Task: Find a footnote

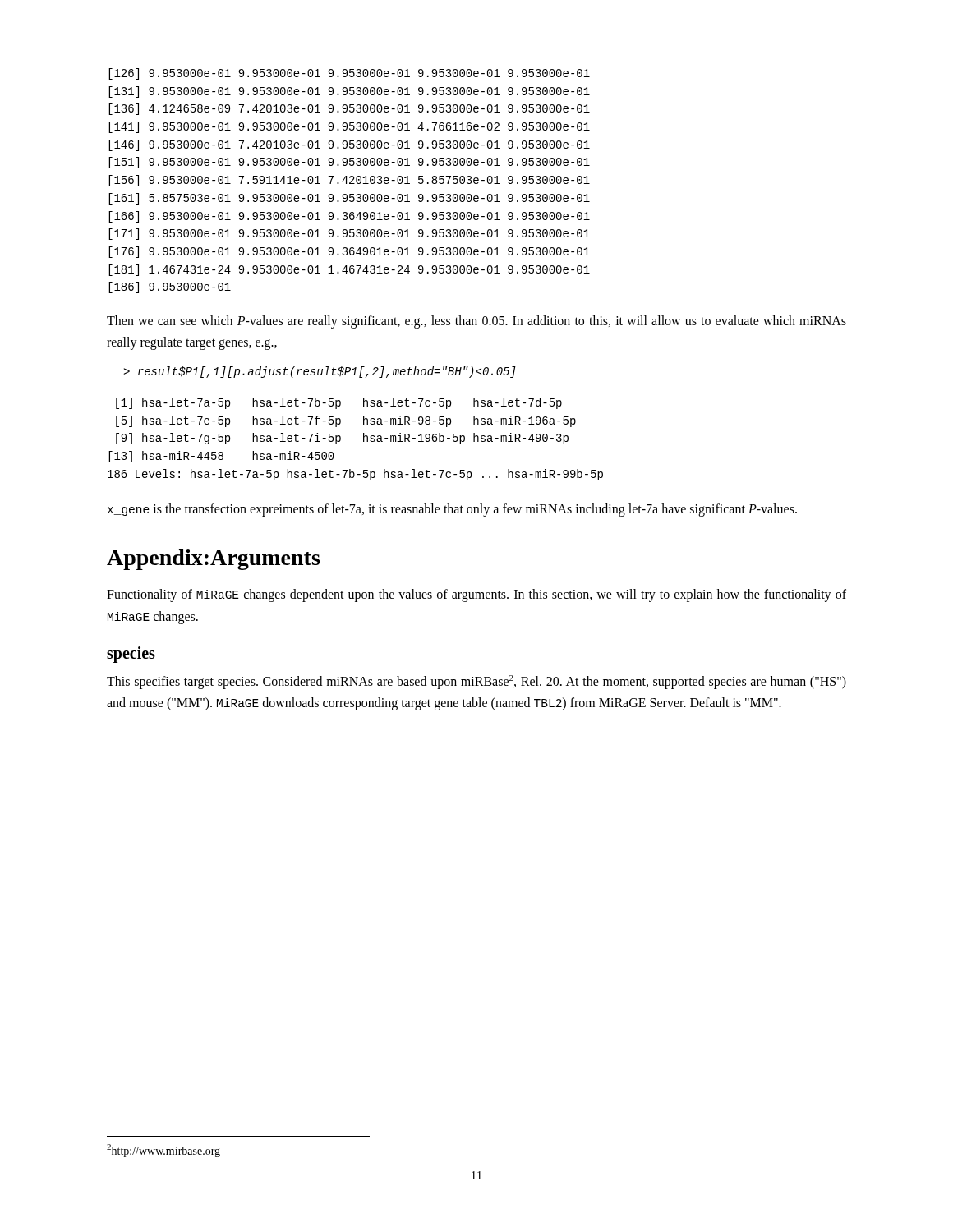Action: (164, 1150)
